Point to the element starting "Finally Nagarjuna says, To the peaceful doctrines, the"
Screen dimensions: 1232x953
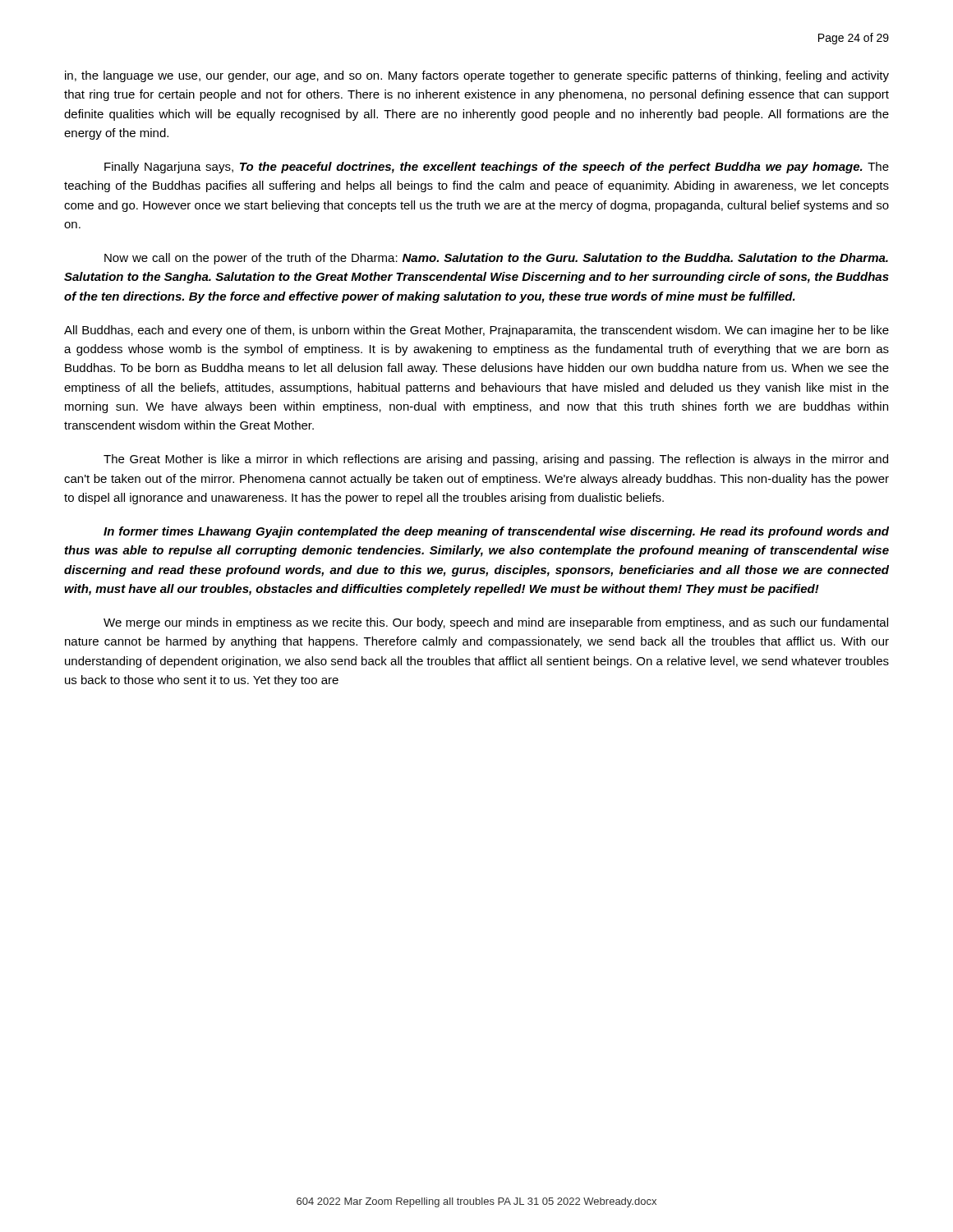476,195
